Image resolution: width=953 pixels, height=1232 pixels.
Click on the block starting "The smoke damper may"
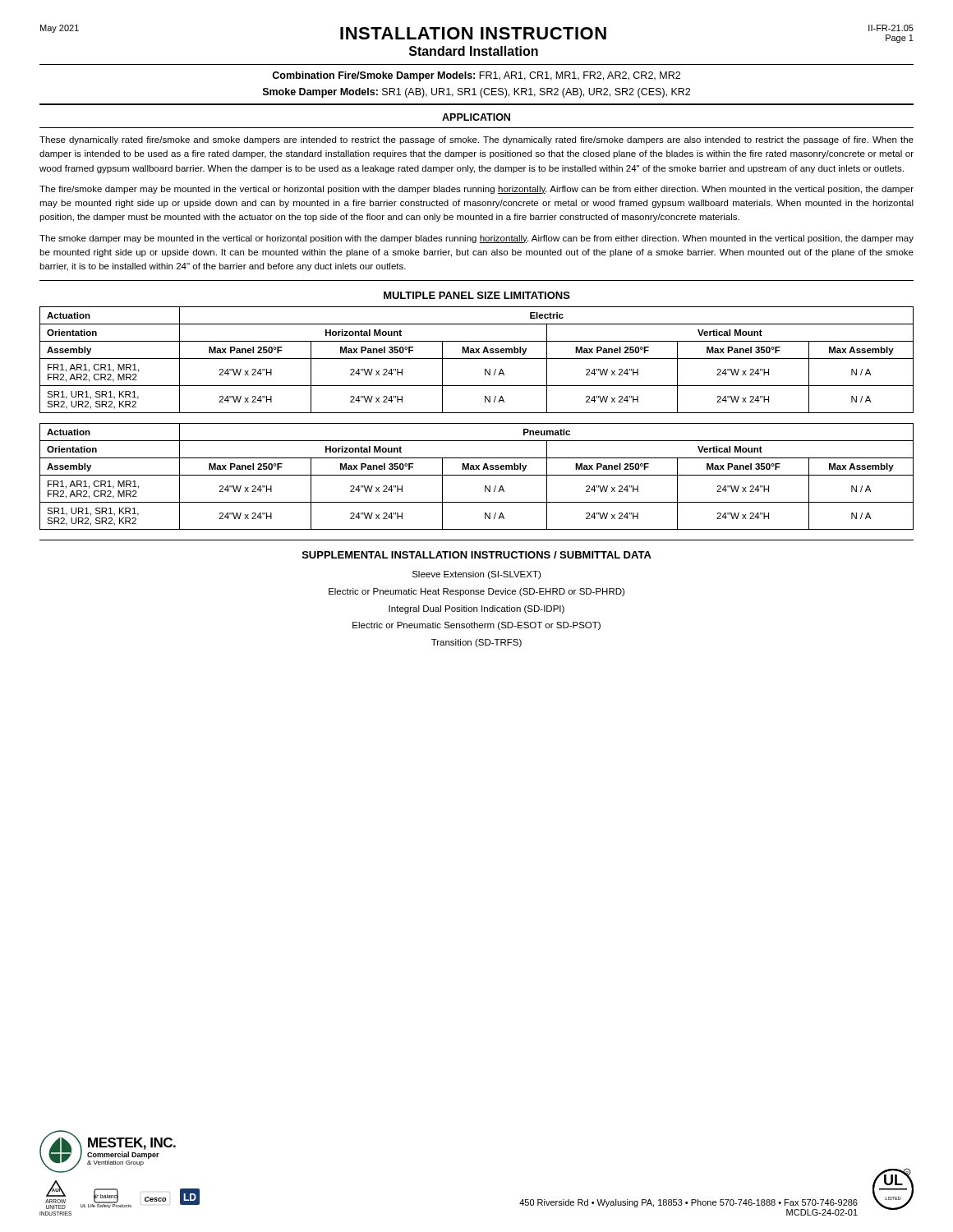(476, 252)
